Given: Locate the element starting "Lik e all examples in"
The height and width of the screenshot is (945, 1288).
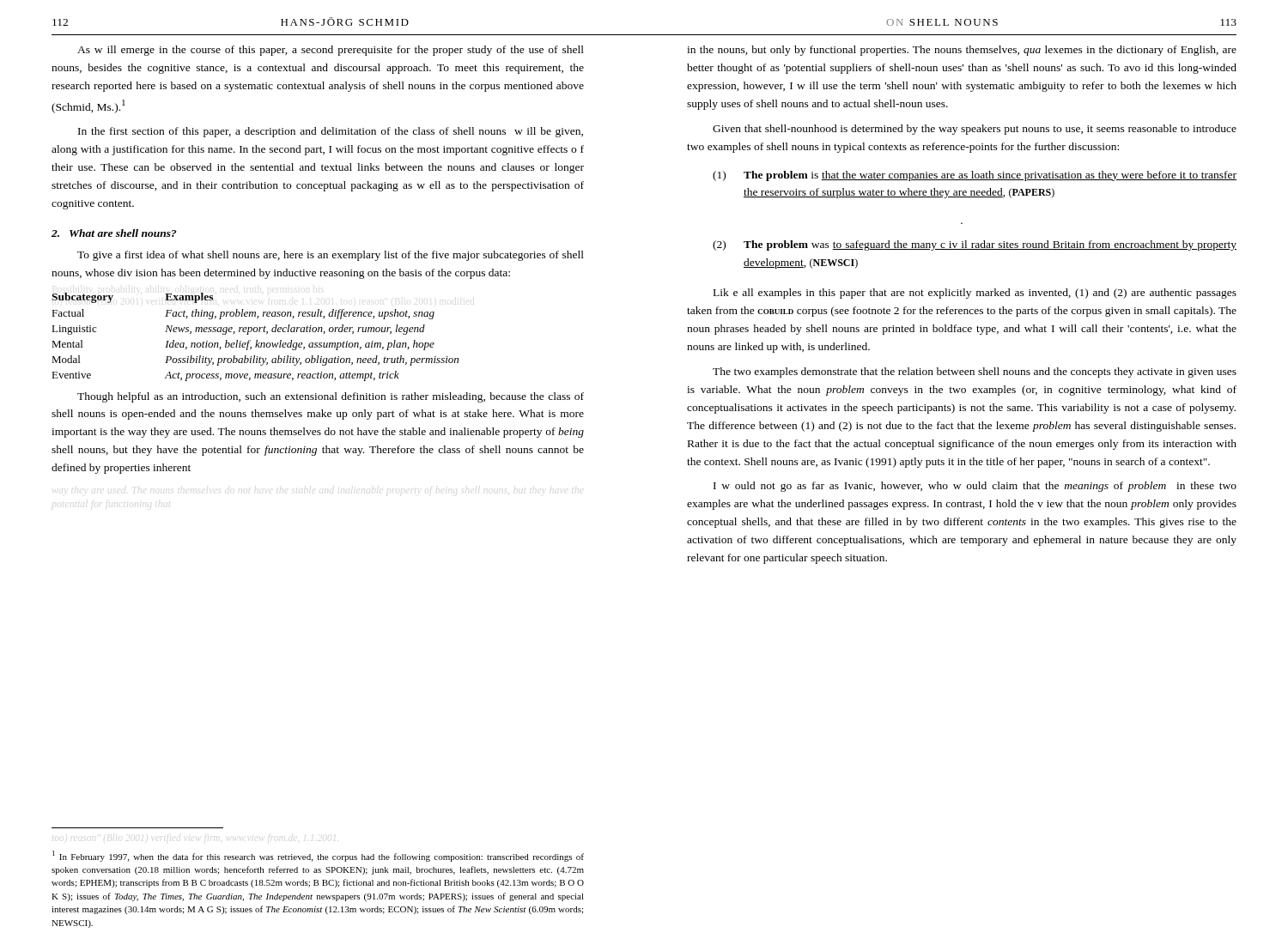Looking at the screenshot, I should click(962, 320).
